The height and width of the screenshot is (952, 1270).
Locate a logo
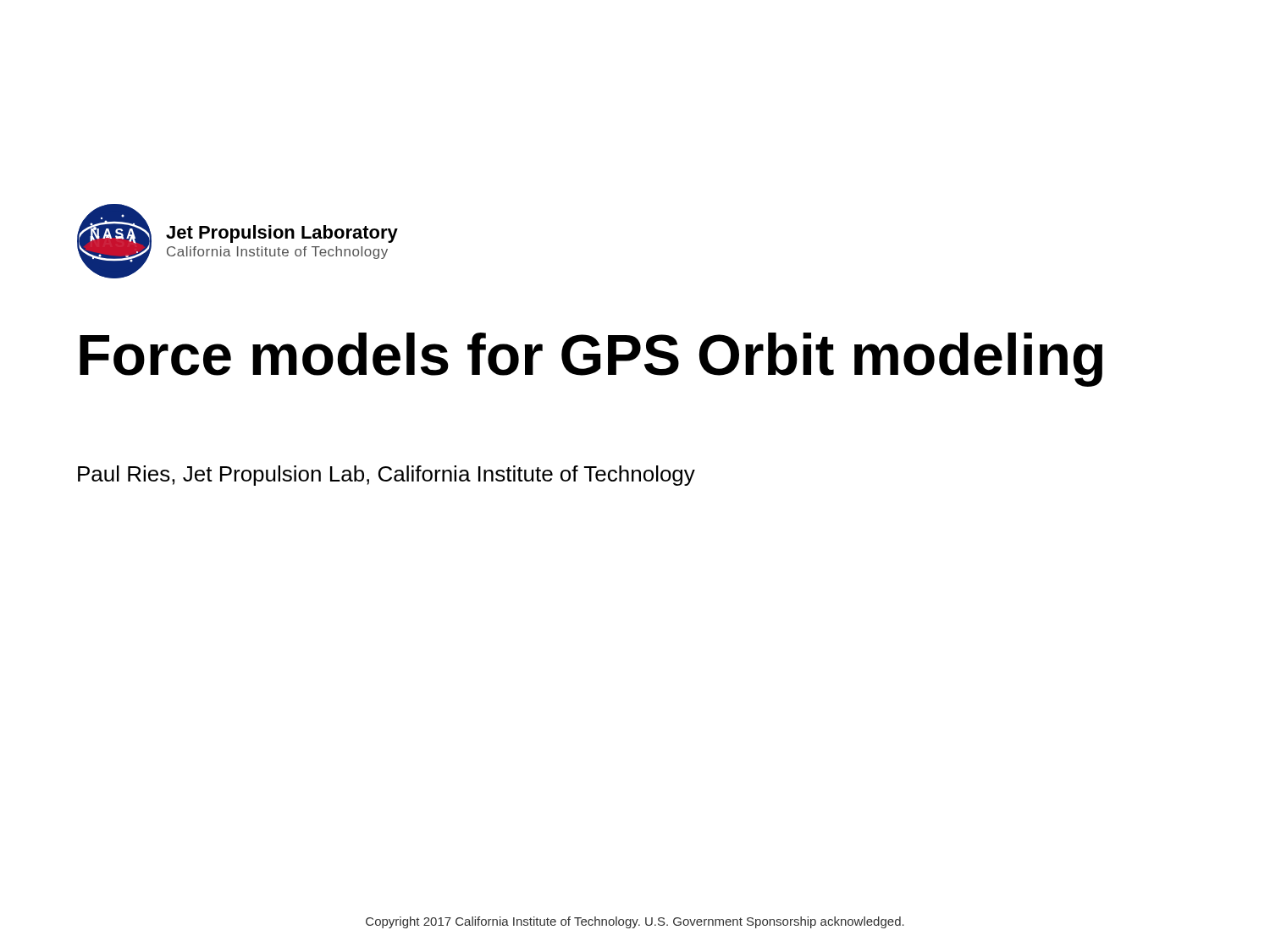[237, 241]
